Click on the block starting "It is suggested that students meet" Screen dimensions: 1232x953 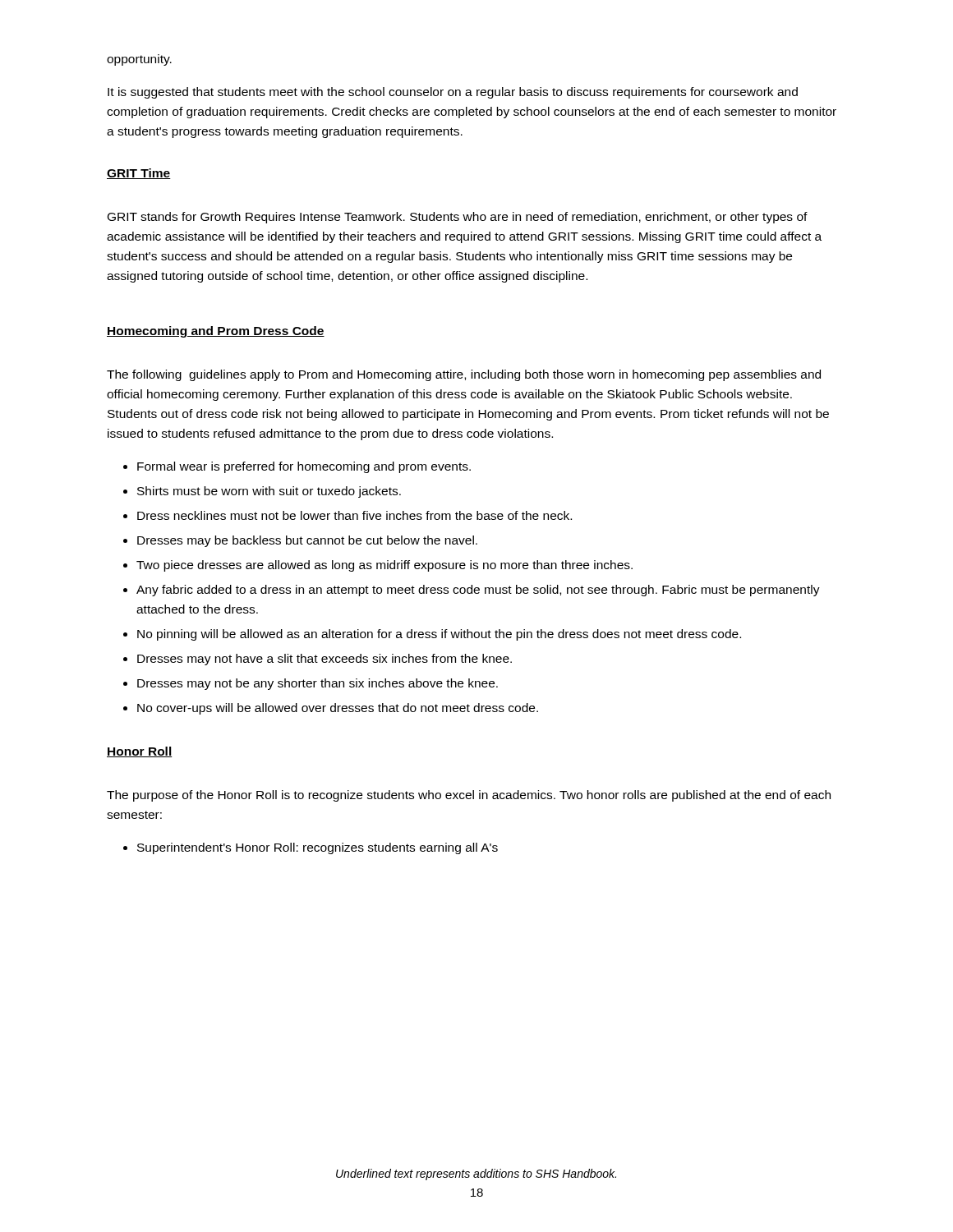pyautogui.click(x=476, y=112)
